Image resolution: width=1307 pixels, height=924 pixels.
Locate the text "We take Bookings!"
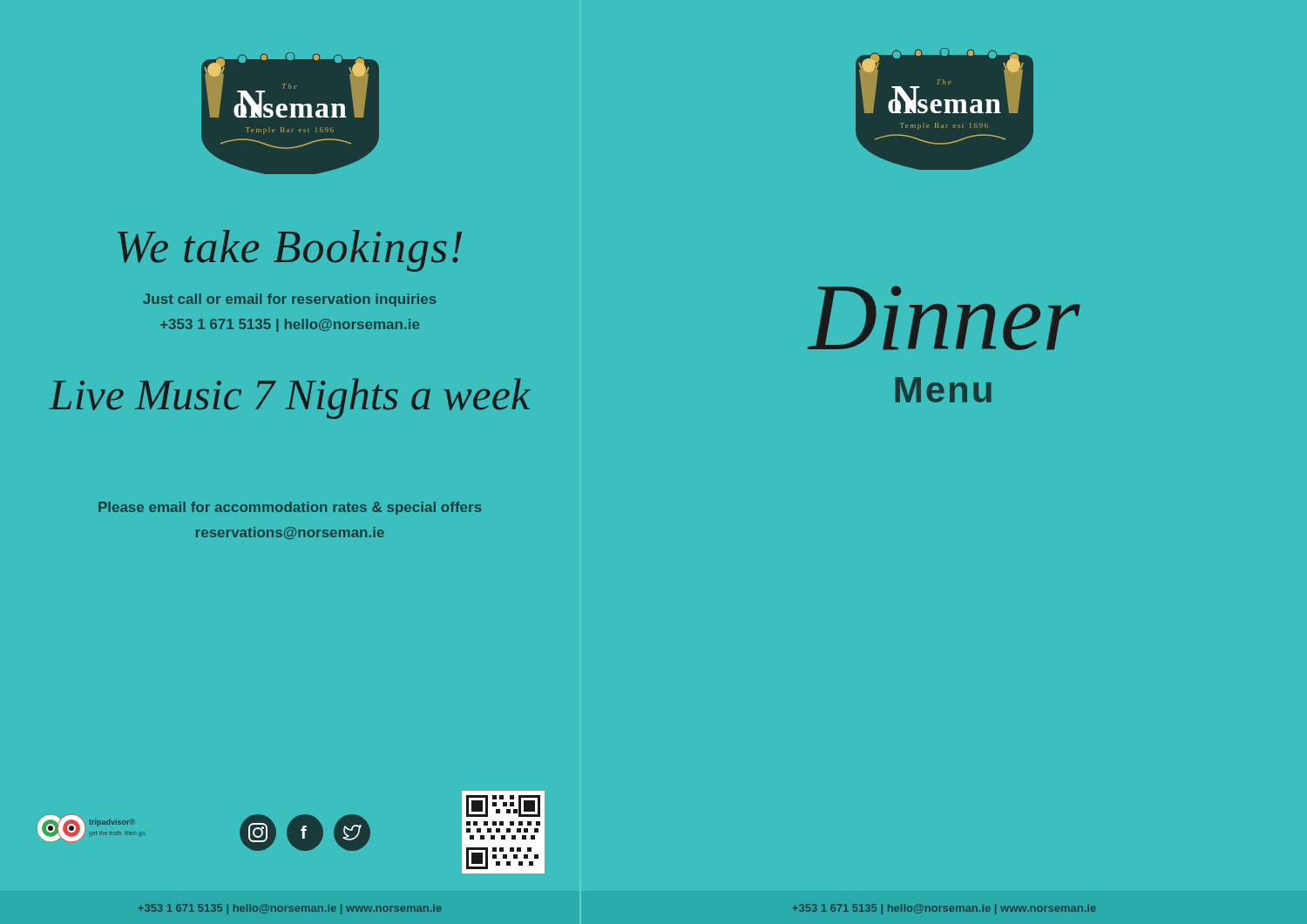[290, 247]
